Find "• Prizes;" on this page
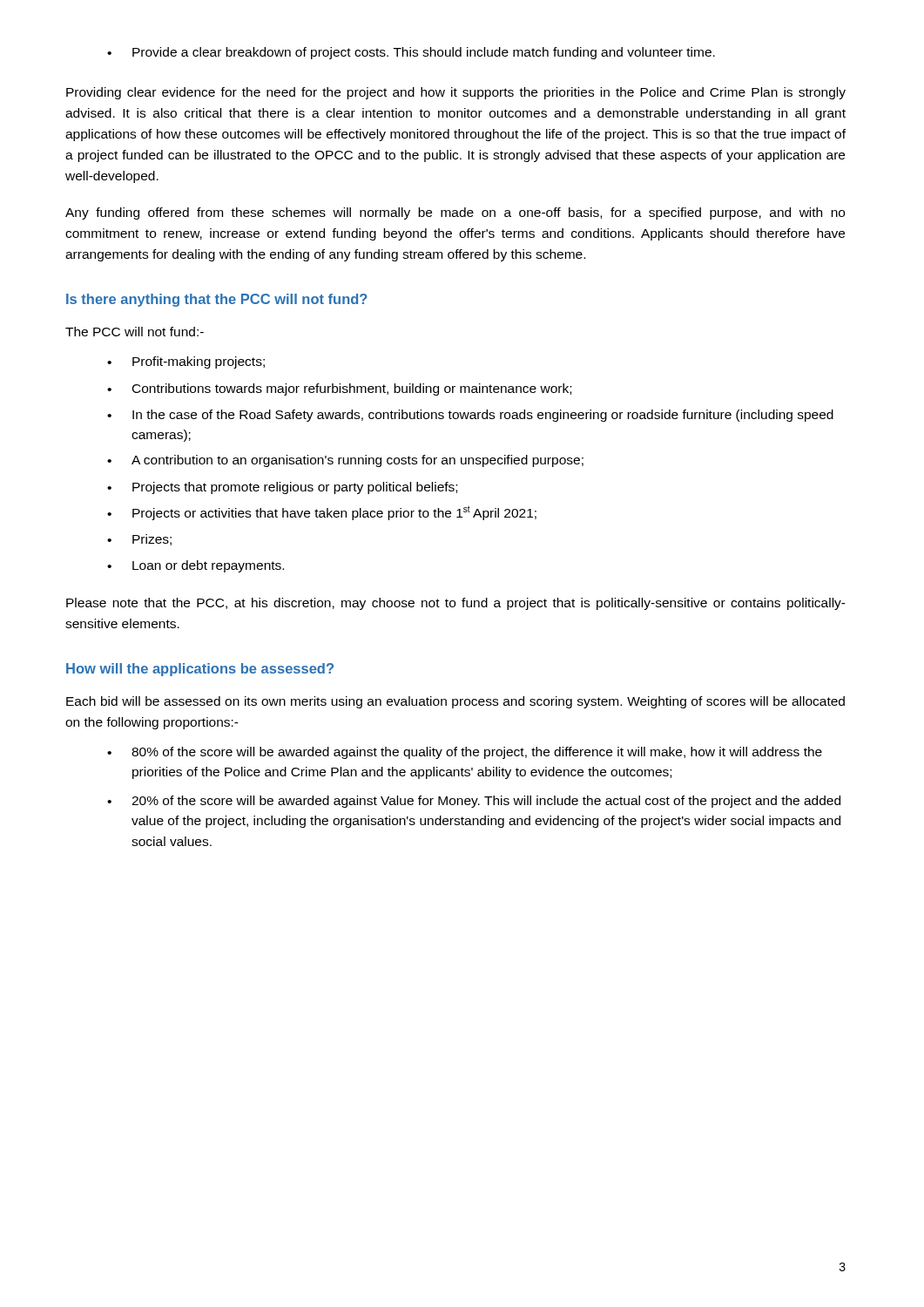 coord(139,540)
